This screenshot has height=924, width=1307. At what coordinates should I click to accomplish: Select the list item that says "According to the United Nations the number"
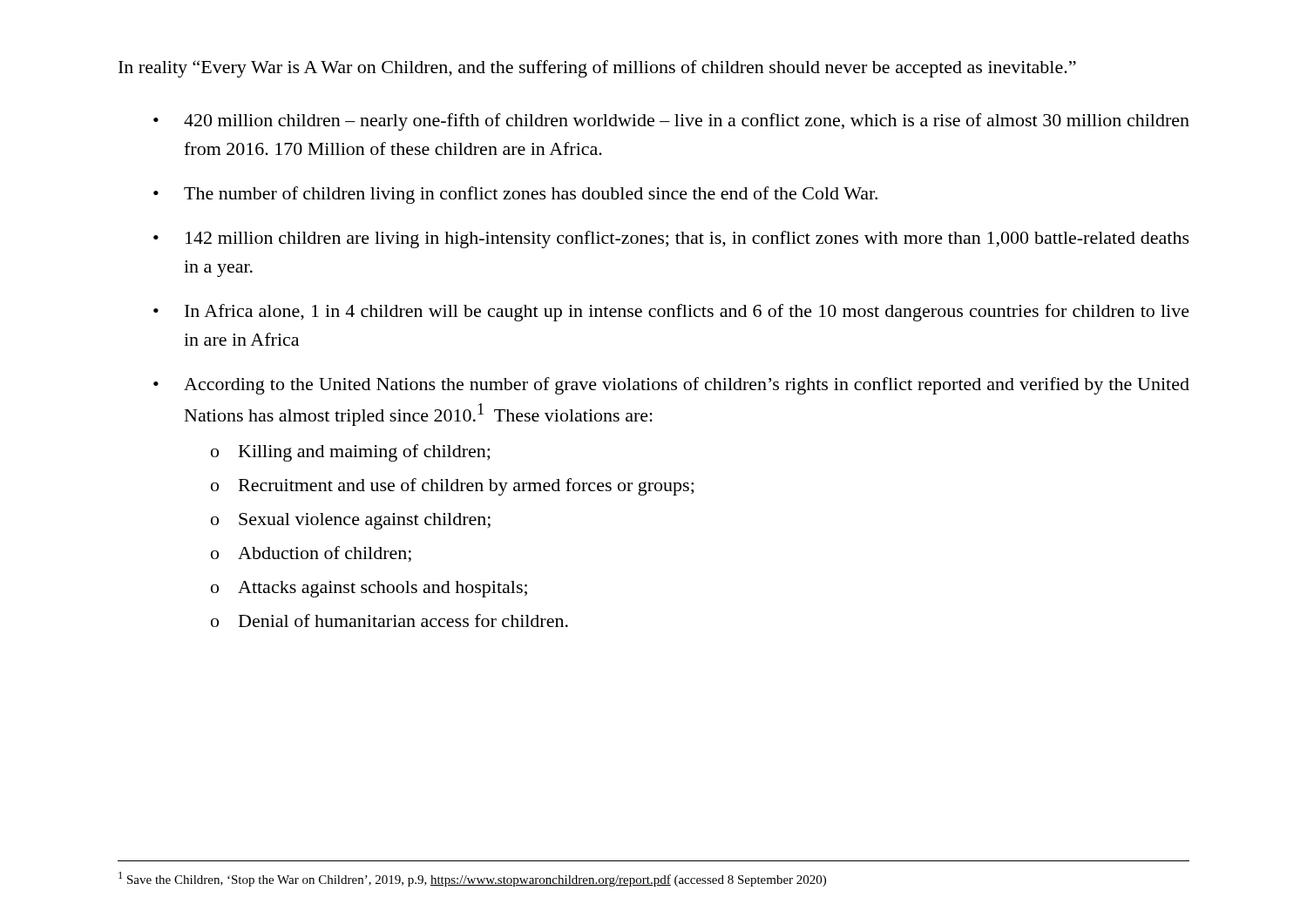(687, 504)
